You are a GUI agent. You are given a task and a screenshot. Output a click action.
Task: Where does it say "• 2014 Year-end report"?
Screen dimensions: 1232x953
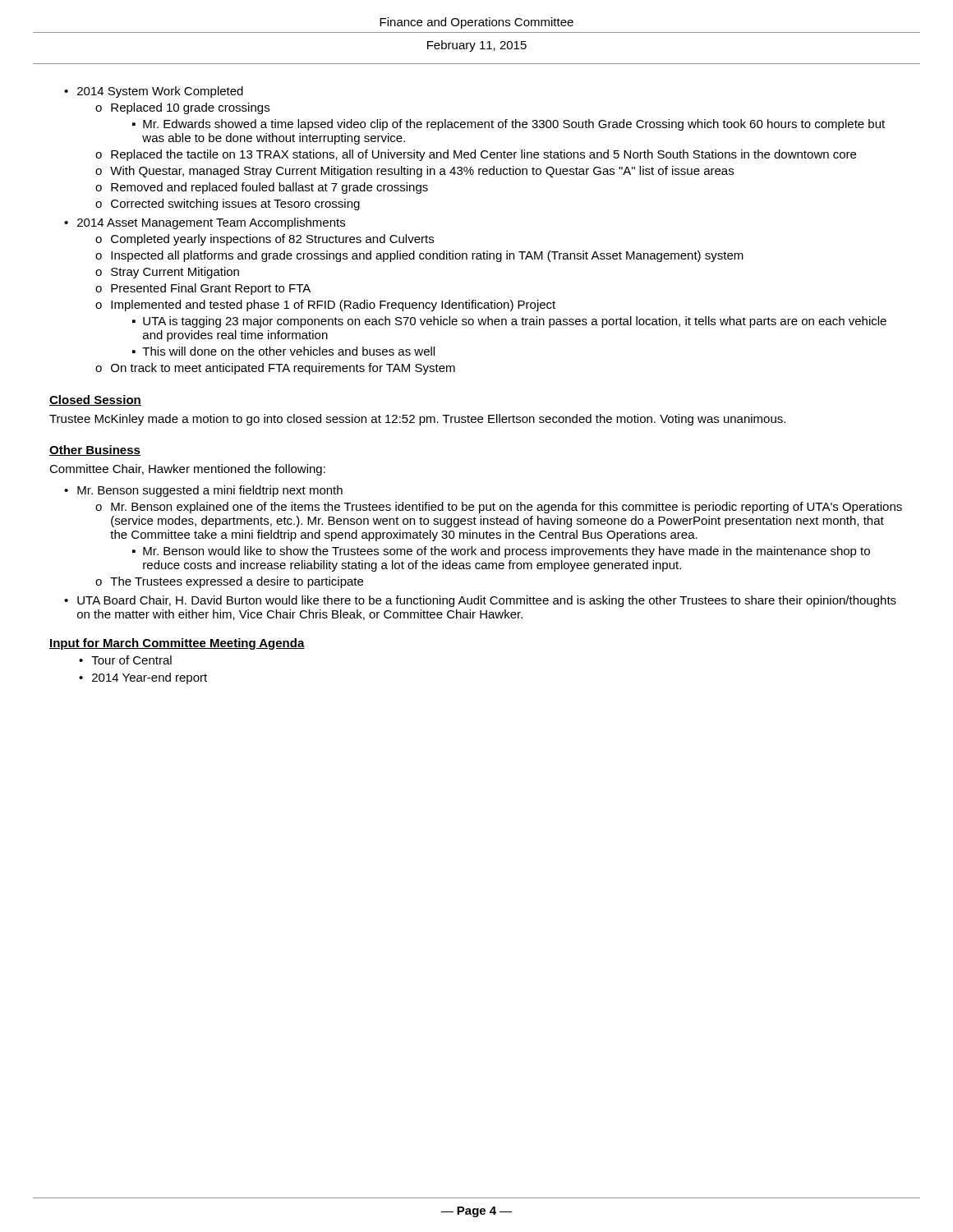click(x=143, y=677)
